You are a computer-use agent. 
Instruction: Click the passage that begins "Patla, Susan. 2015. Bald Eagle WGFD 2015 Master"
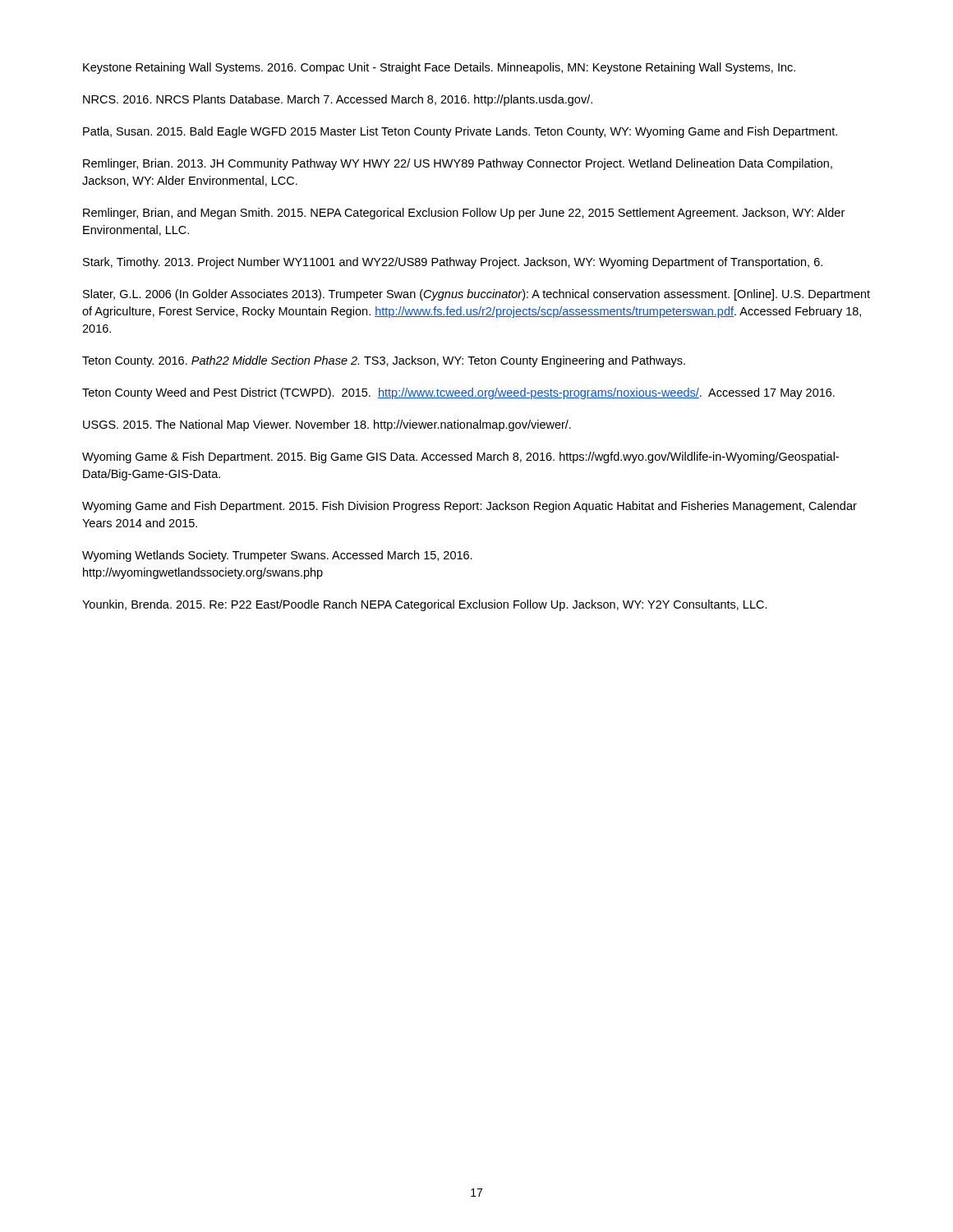(x=460, y=131)
